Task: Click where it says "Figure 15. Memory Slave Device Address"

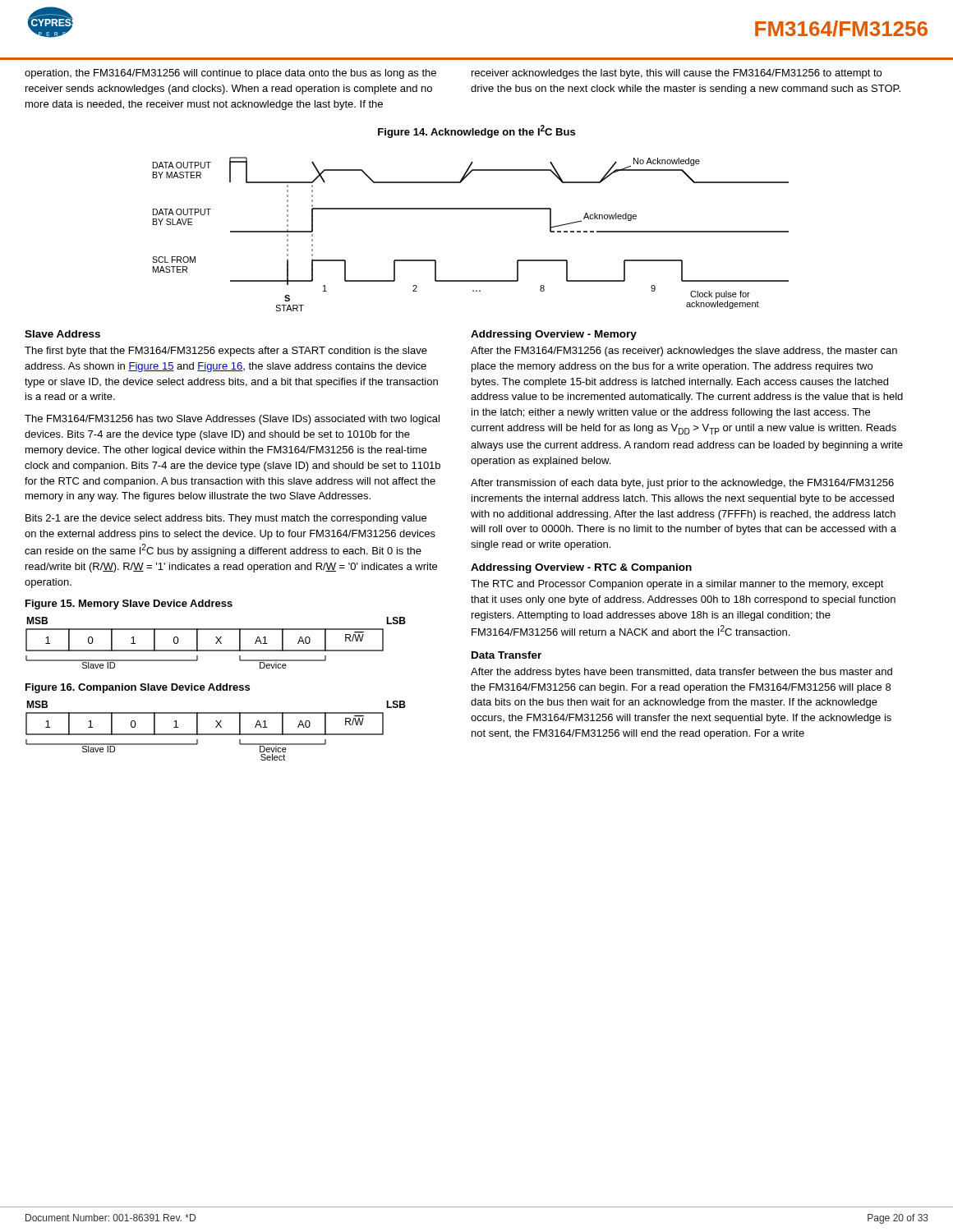Action: [129, 603]
